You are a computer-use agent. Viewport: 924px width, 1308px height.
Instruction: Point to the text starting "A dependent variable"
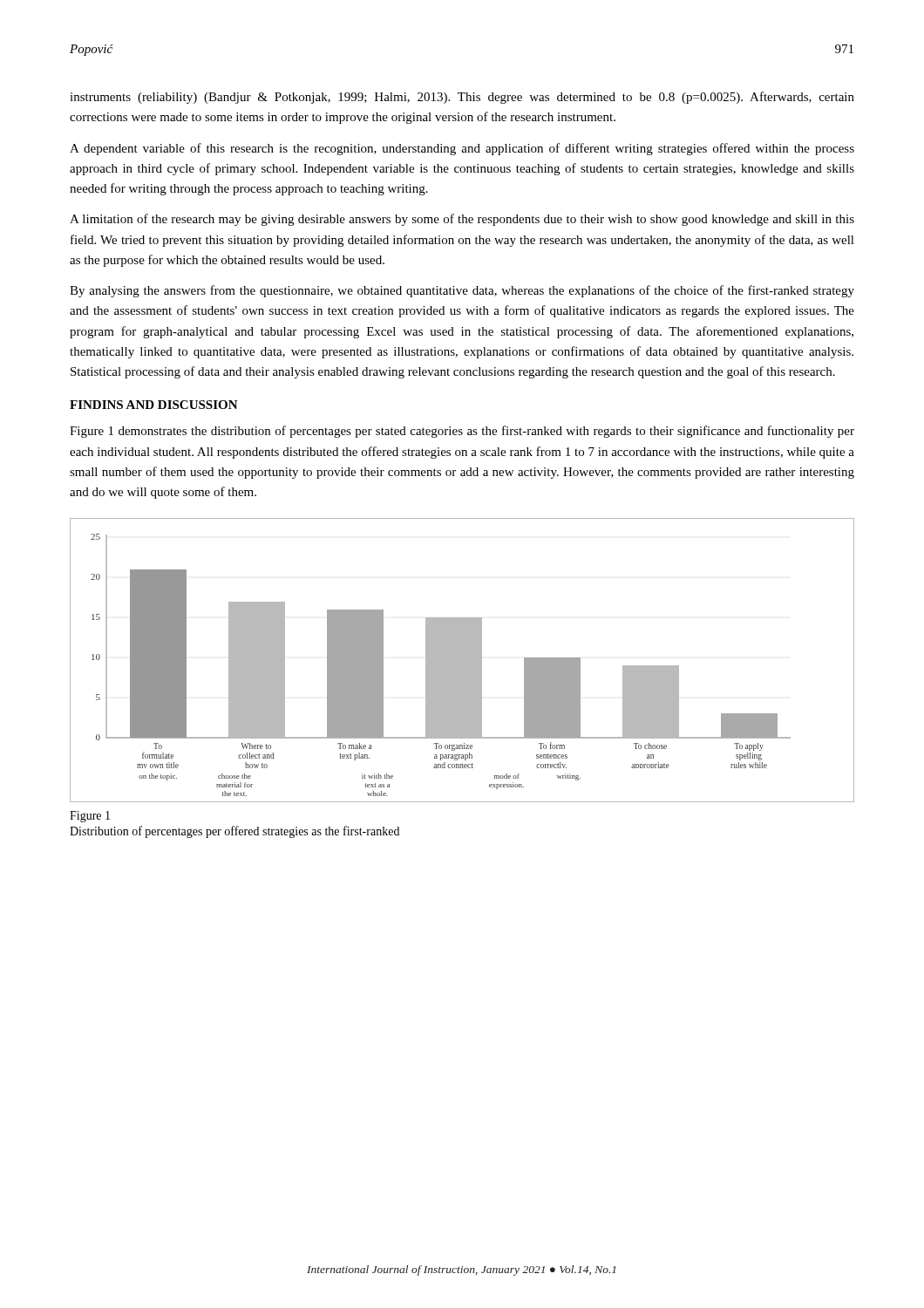click(462, 169)
